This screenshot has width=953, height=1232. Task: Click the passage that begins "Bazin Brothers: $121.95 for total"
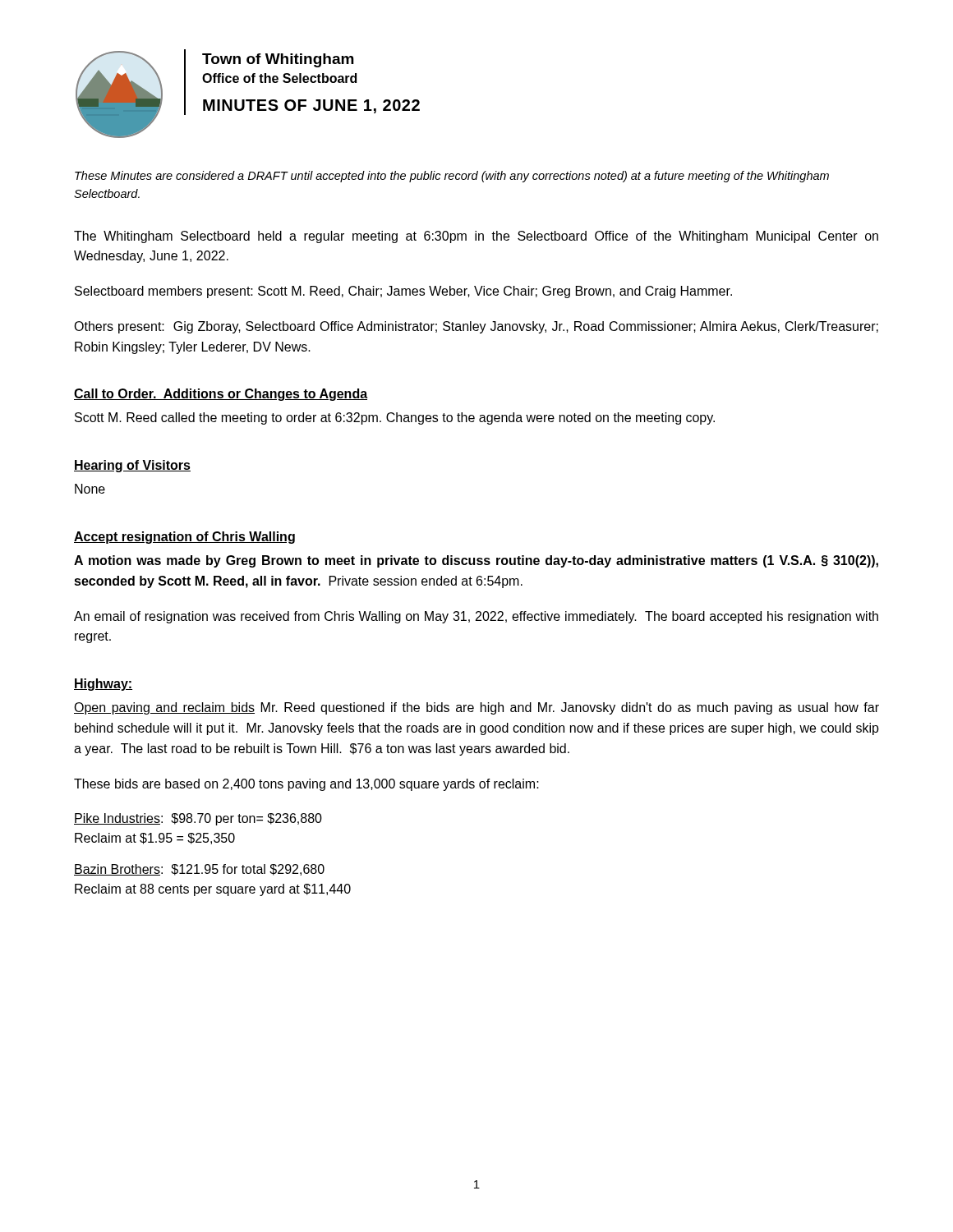(x=212, y=880)
